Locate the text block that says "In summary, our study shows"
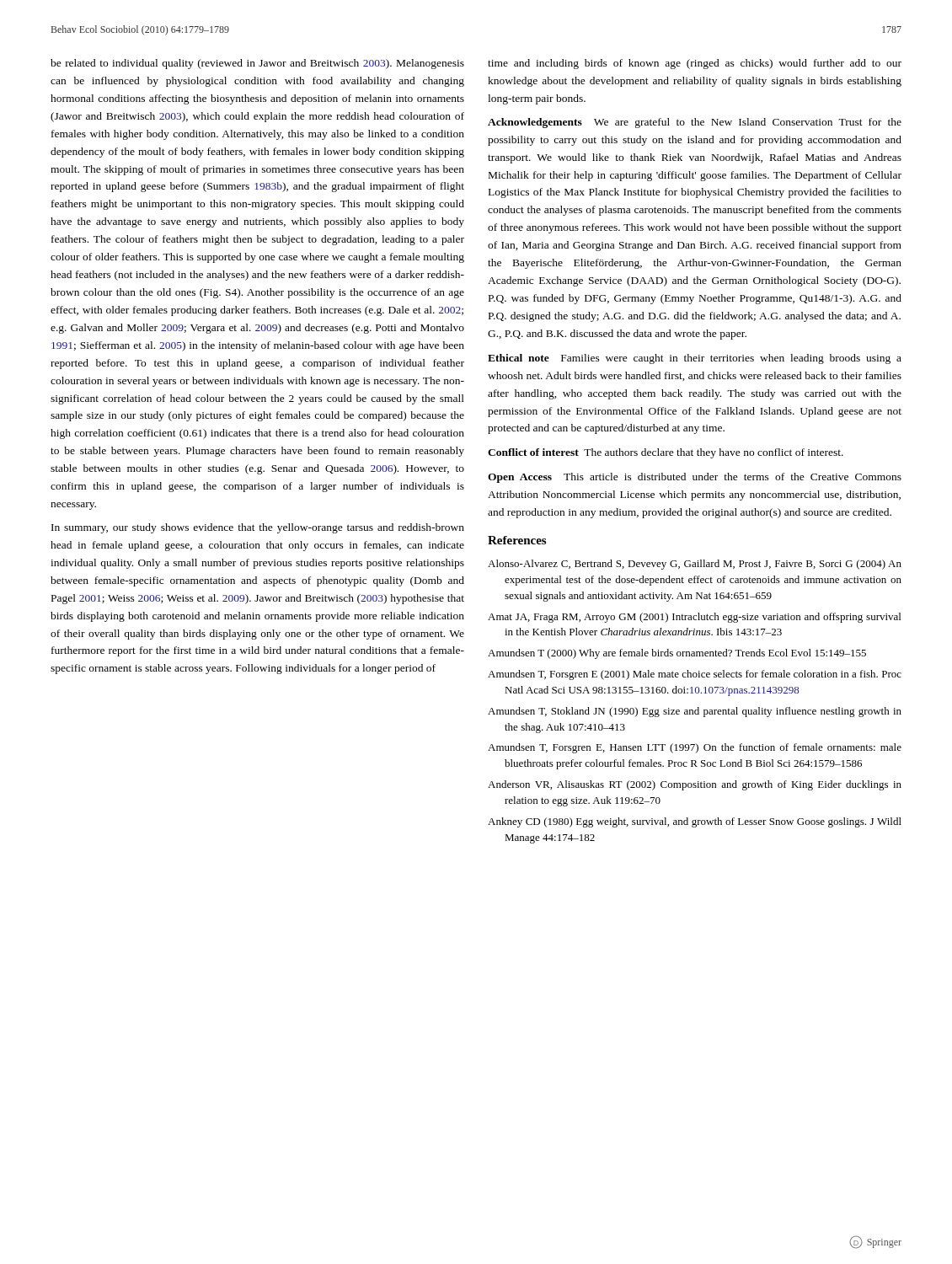Screen dimensions: 1264x952 click(x=257, y=598)
